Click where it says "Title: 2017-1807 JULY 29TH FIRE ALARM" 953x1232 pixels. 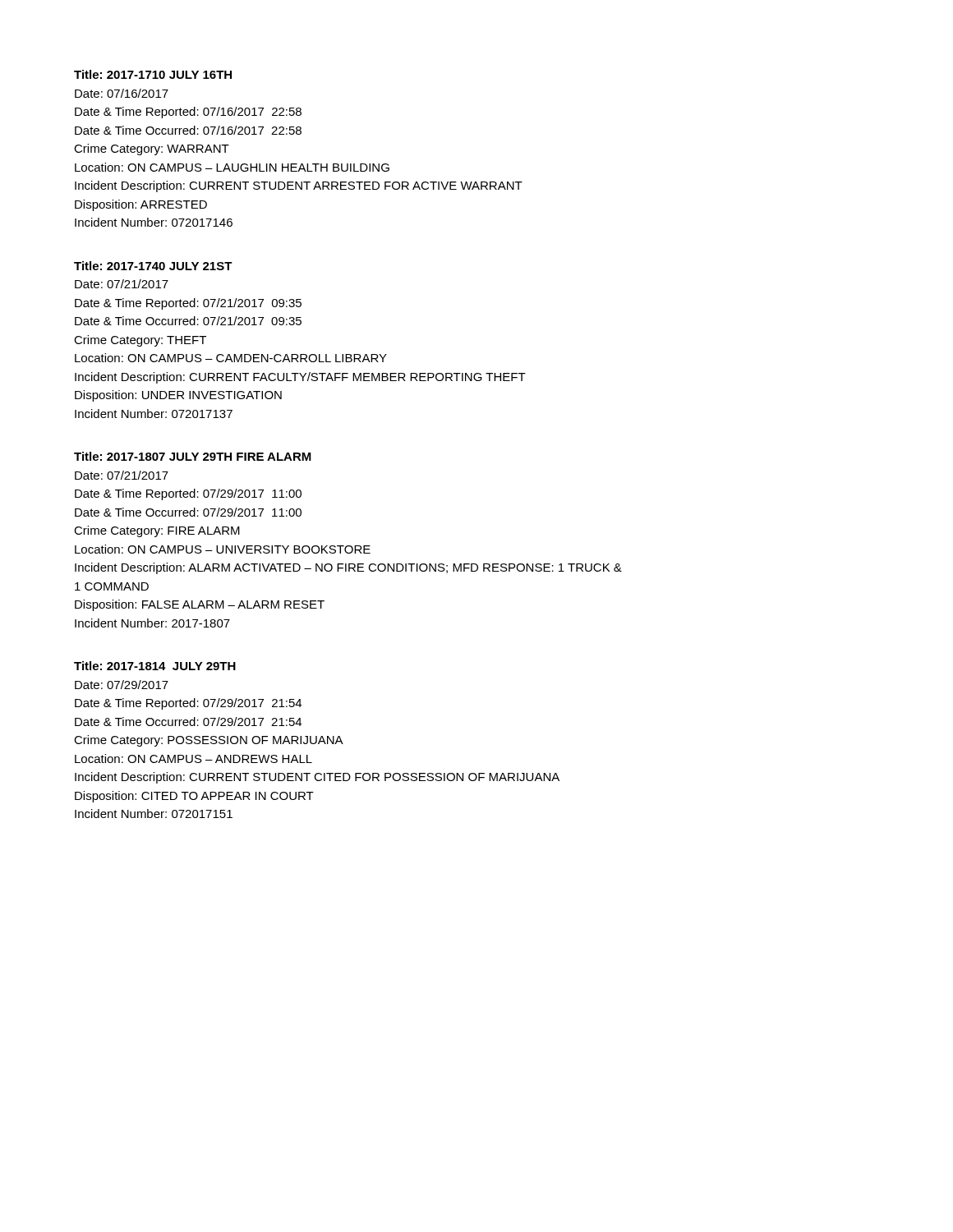193,456
